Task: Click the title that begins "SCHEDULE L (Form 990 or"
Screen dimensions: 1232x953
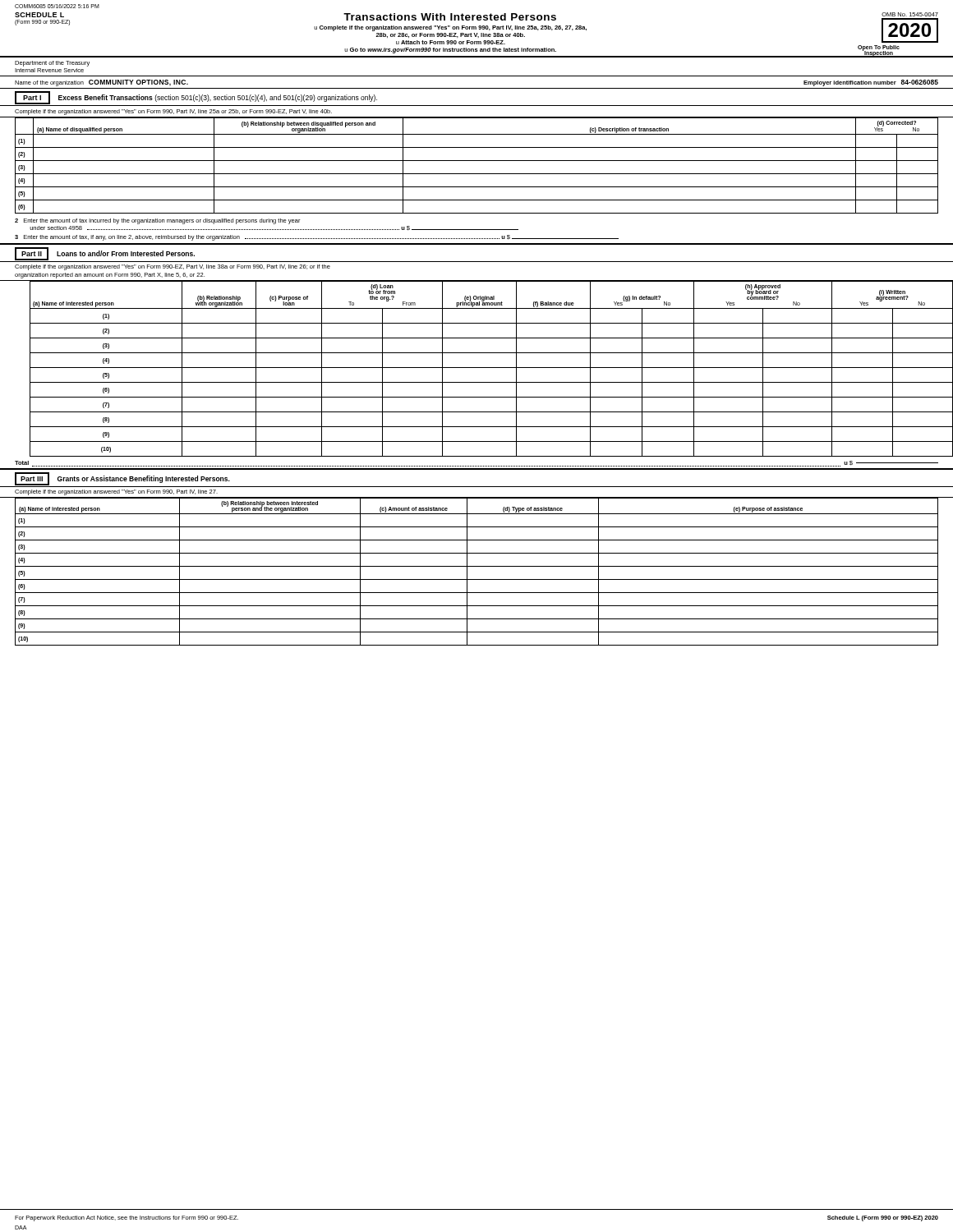Action: (x=476, y=33)
